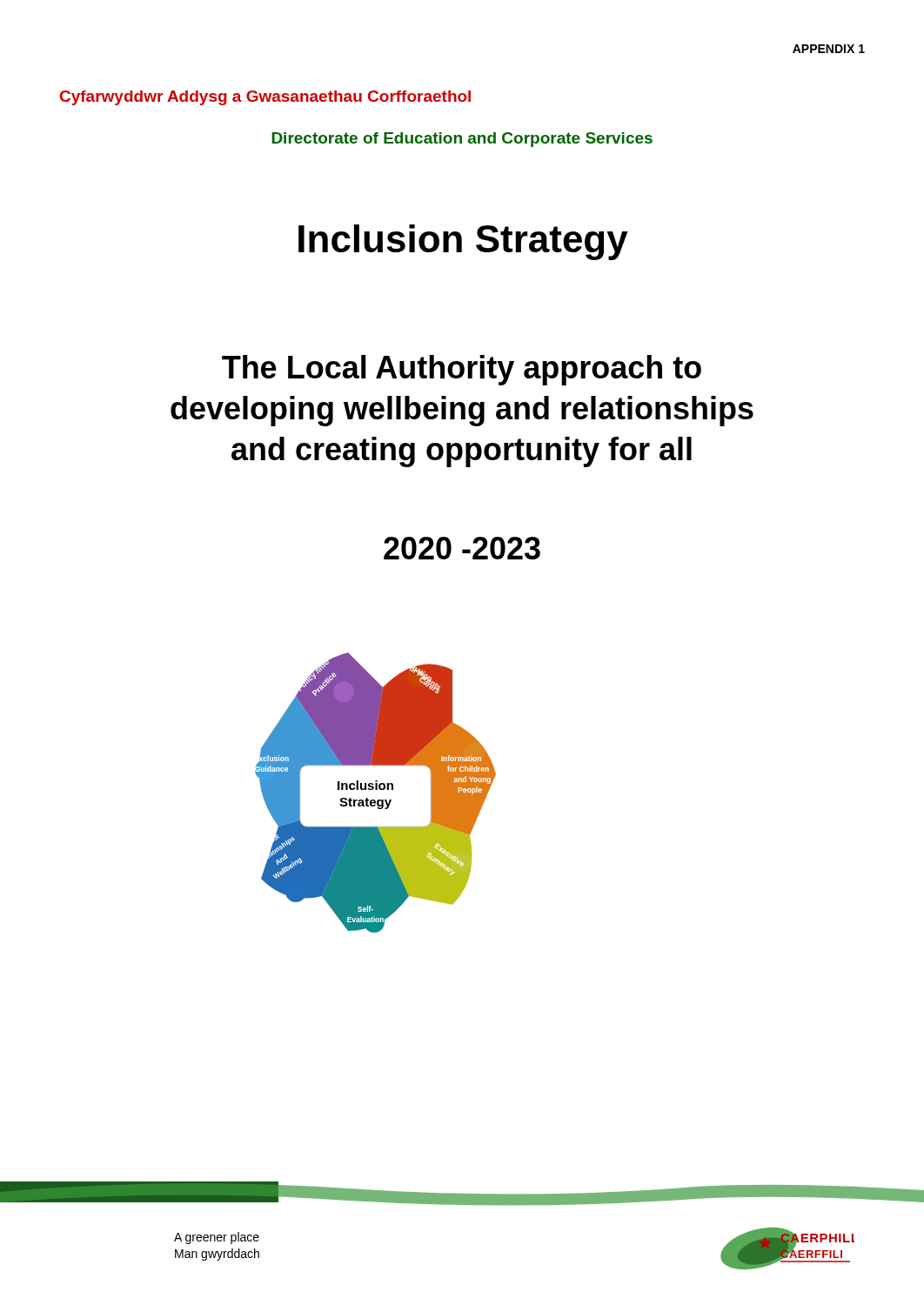Select the title containing "2020 -2023"
Viewport: 924px width, 1305px height.
coord(462,549)
